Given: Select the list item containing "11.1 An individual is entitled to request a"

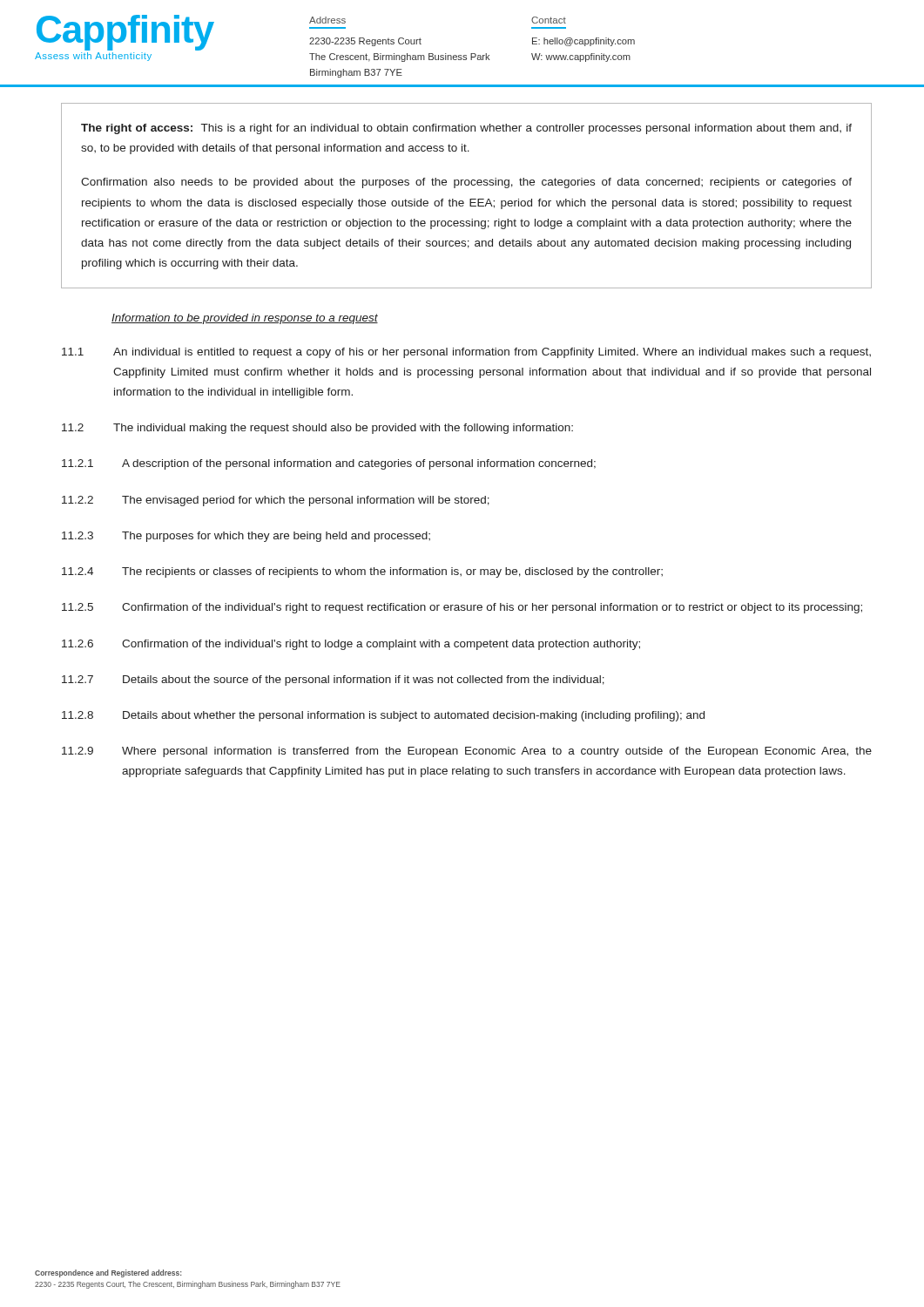Looking at the screenshot, I should [x=466, y=372].
